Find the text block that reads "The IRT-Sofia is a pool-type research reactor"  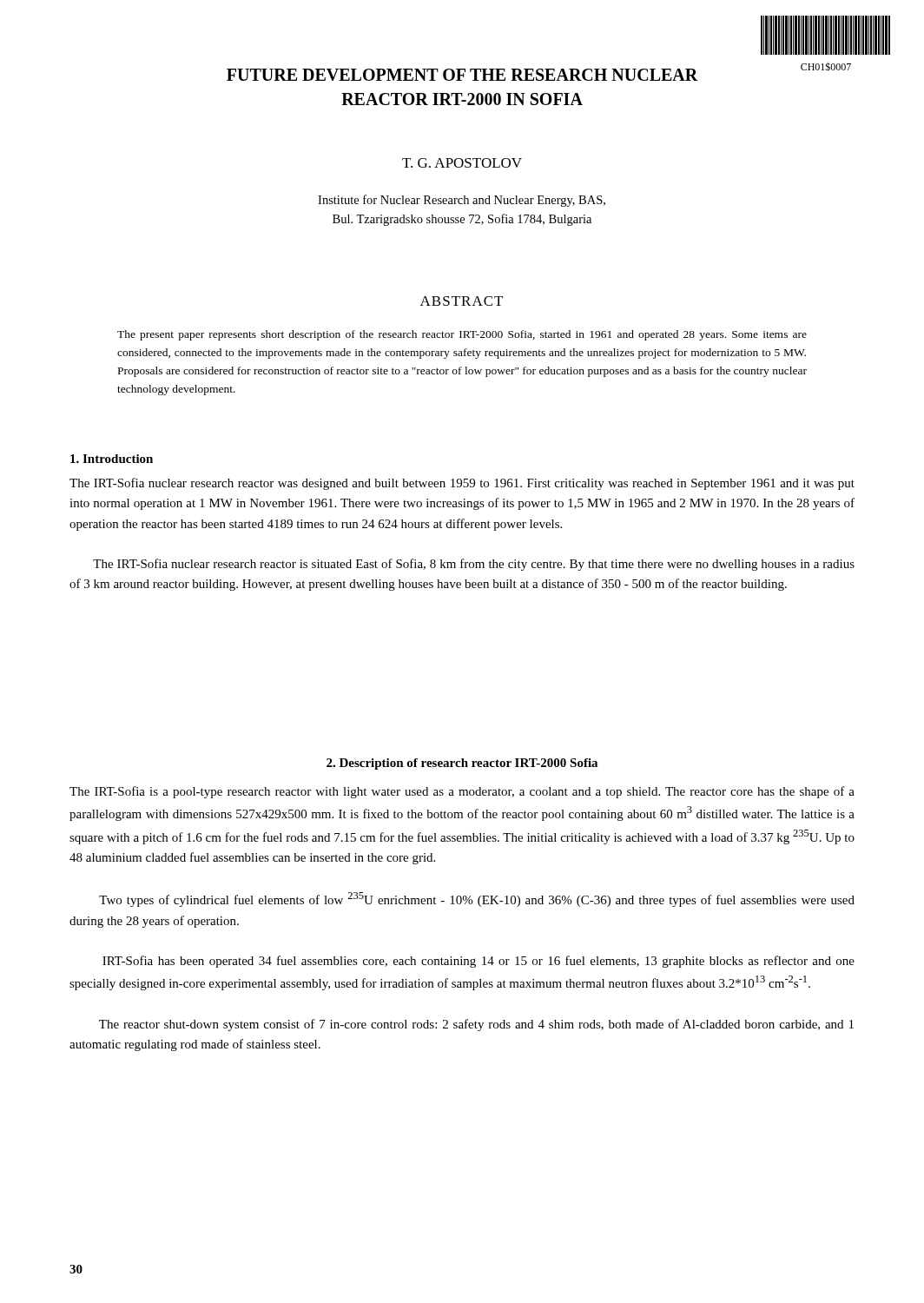coord(462,792)
